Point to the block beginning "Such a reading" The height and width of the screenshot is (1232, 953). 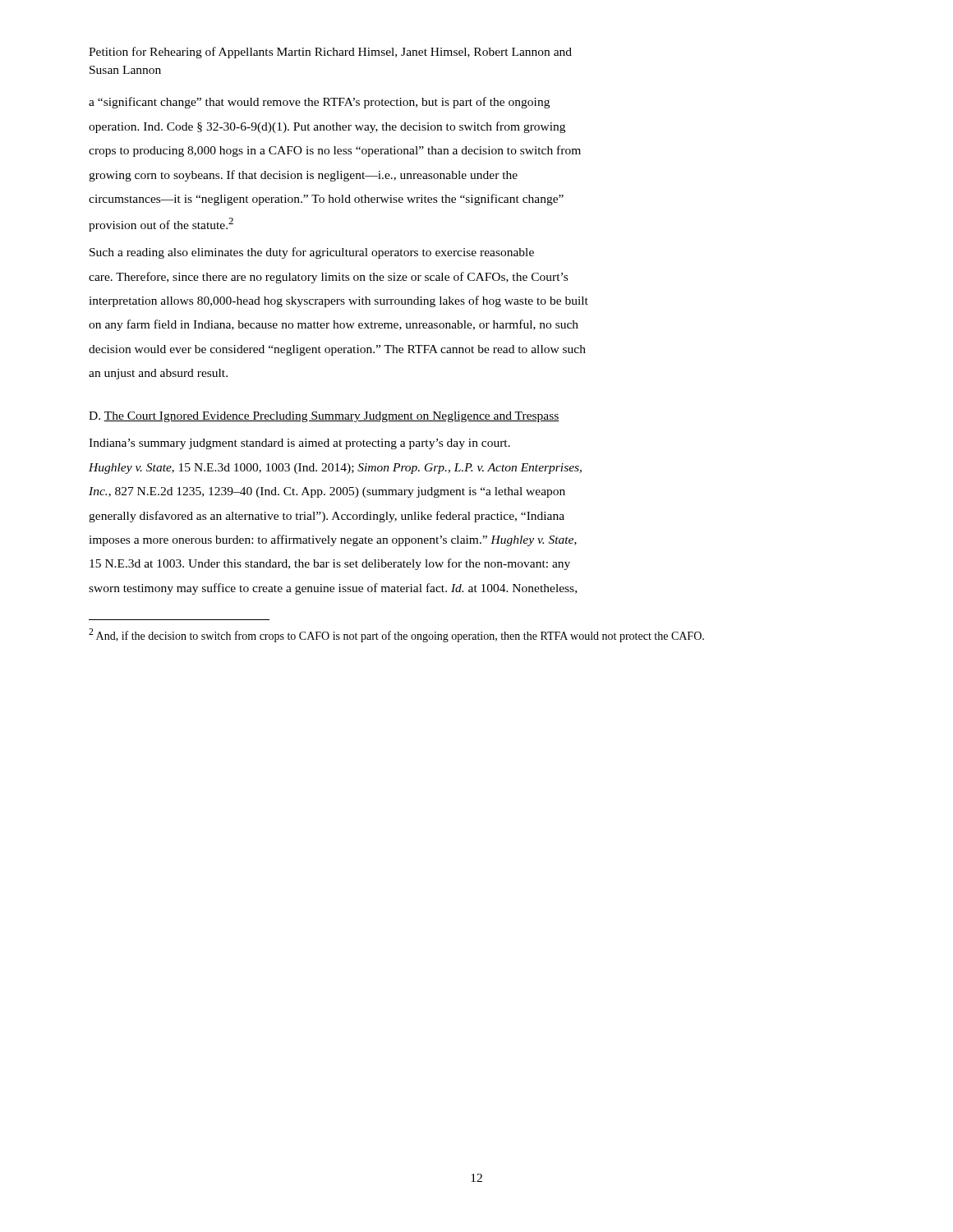point(476,312)
